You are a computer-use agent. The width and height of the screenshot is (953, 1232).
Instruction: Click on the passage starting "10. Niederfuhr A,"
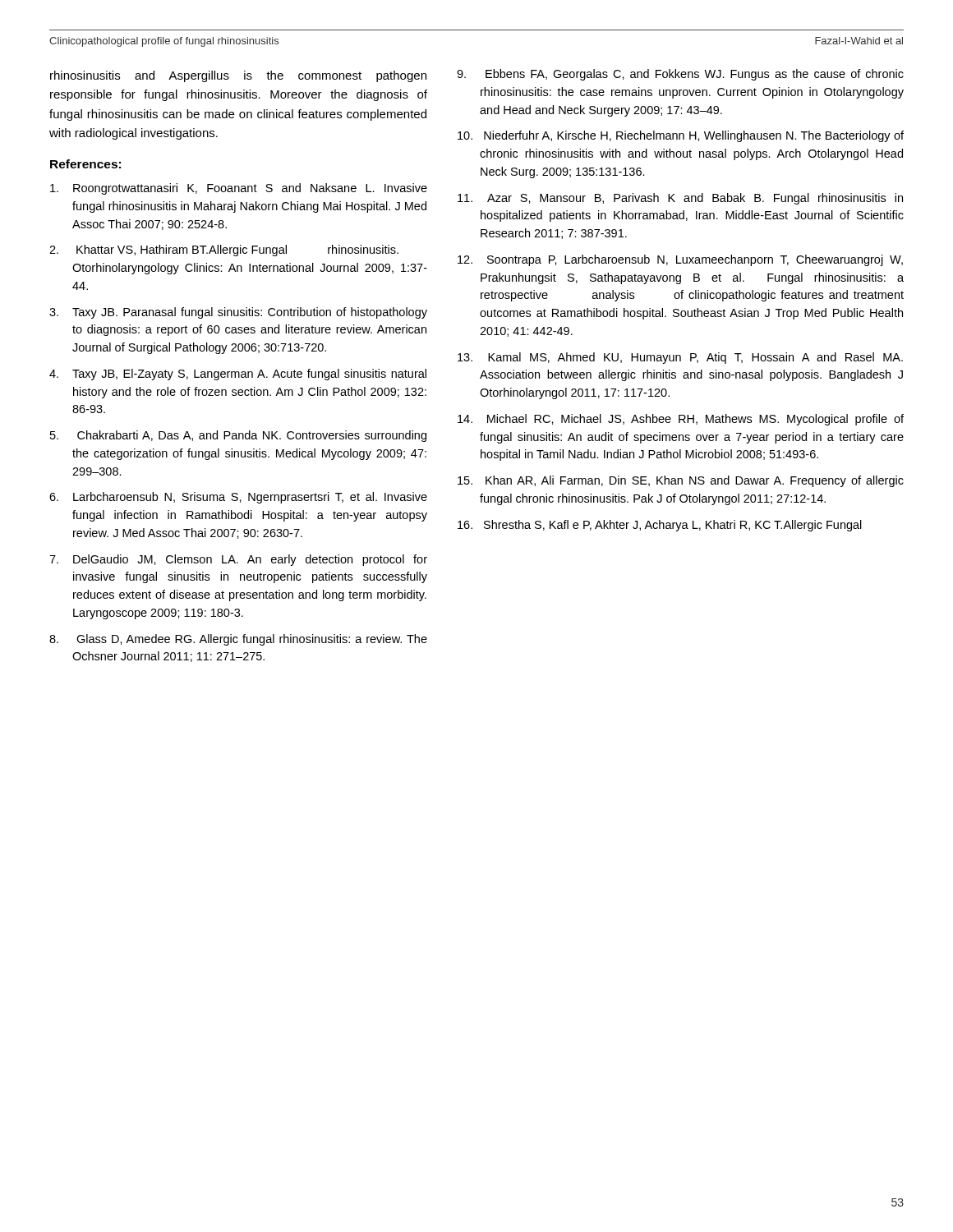680,154
